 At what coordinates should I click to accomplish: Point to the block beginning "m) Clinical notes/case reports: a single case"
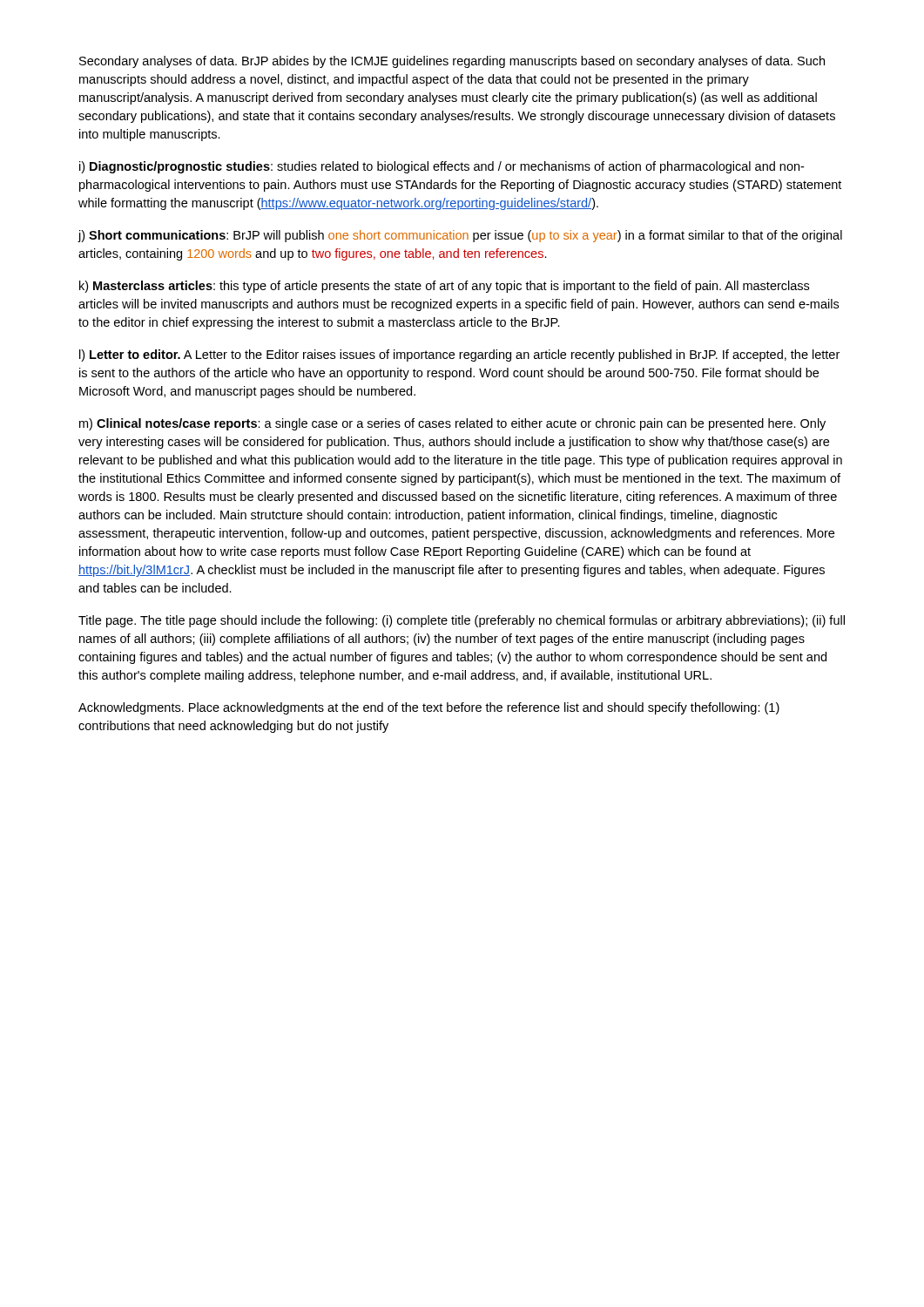[x=460, y=506]
